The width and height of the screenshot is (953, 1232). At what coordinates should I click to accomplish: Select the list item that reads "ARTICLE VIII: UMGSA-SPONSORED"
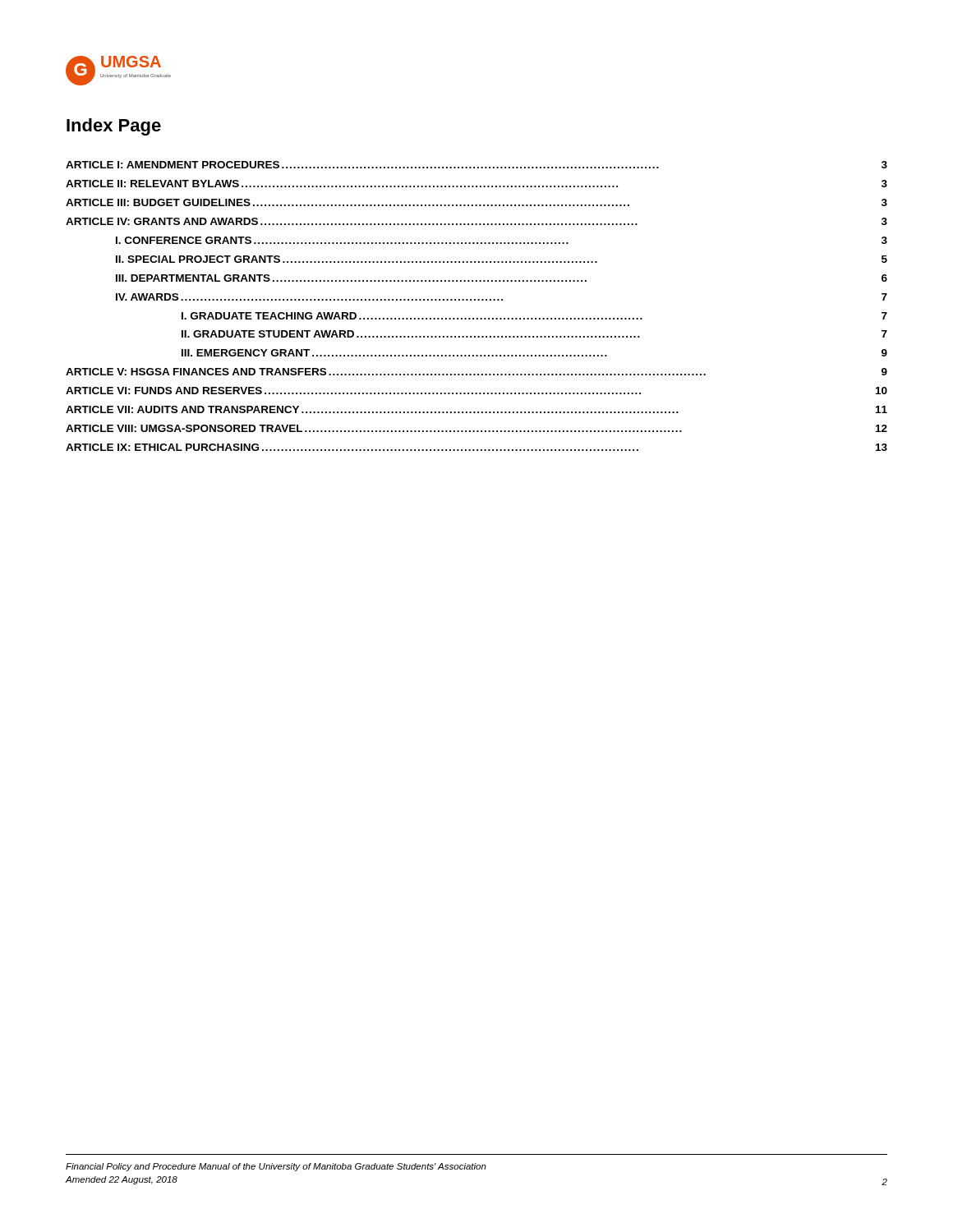pos(476,429)
